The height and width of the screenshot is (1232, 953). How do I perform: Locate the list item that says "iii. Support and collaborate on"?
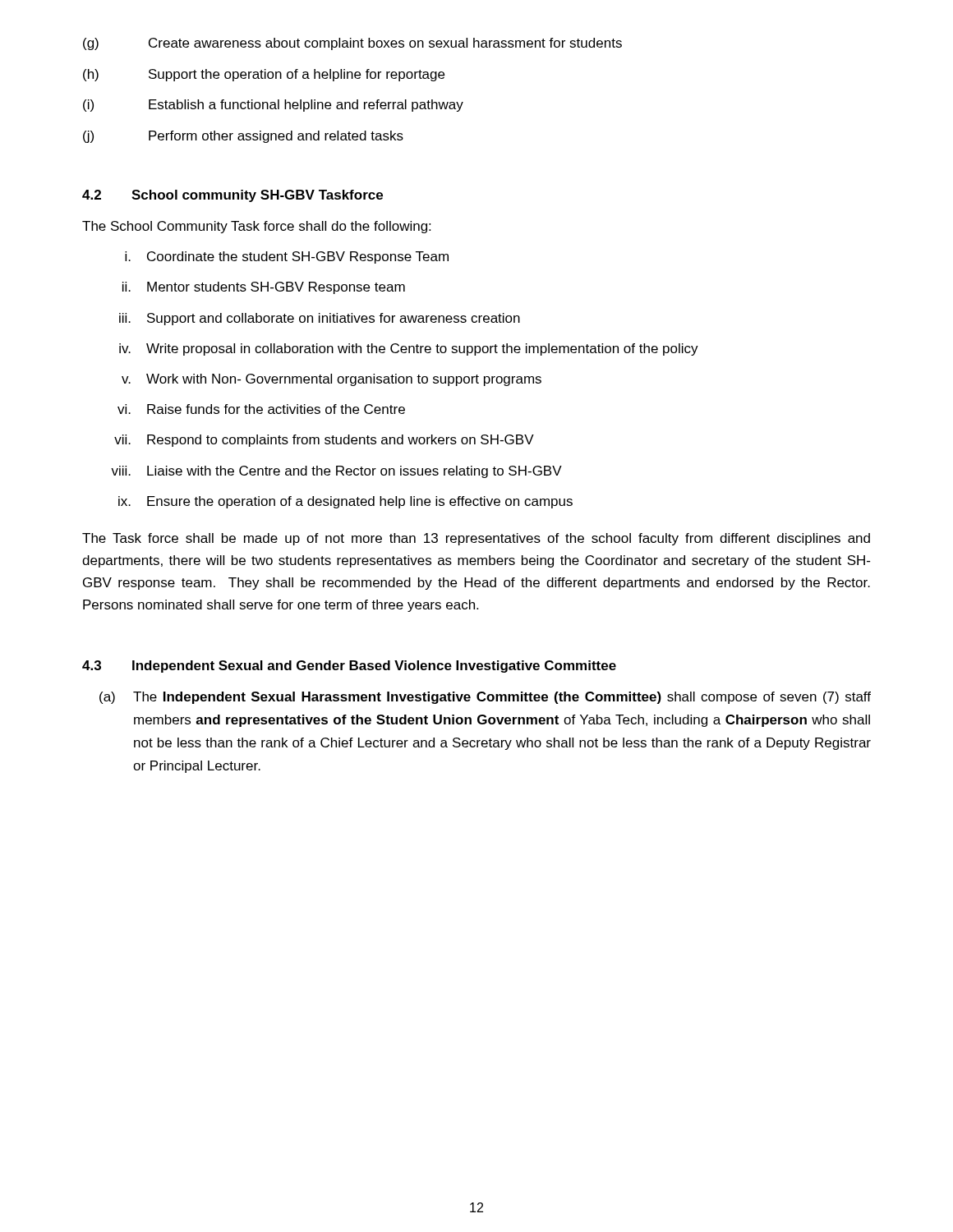tap(301, 318)
